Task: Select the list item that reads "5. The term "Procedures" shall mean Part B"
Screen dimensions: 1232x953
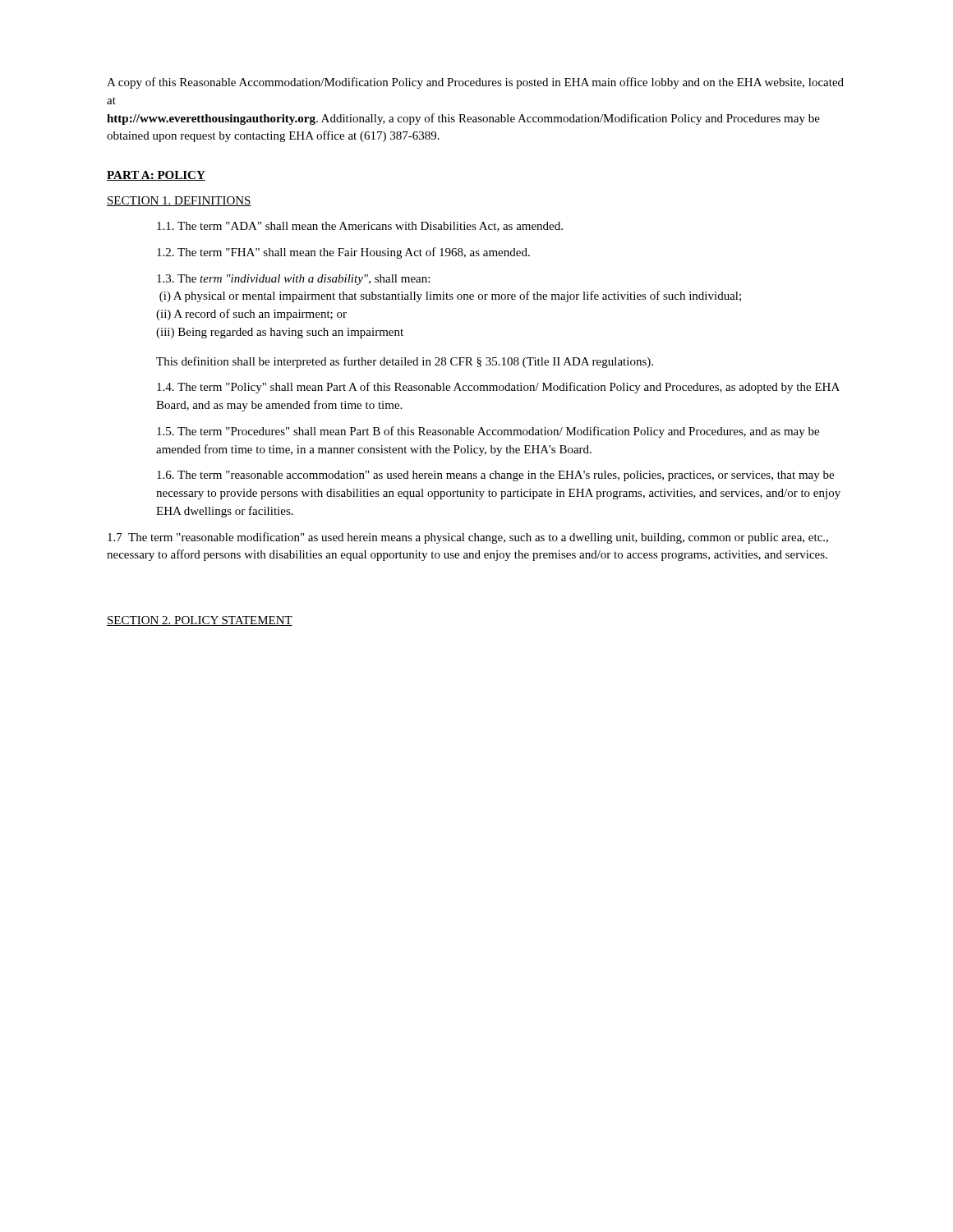Action: tap(488, 440)
